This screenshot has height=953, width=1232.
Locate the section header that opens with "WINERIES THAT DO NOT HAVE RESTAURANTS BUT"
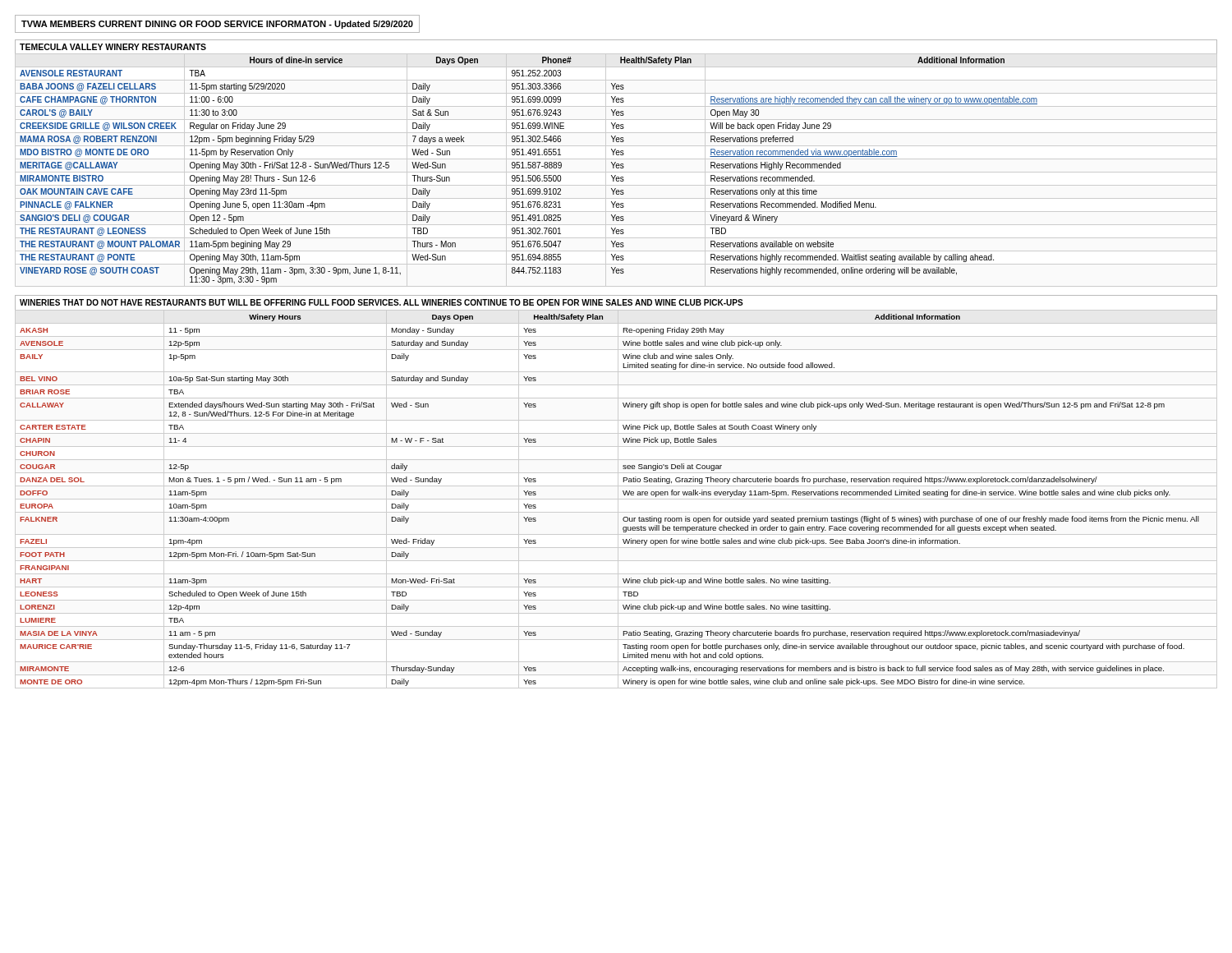[x=381, y=303]
